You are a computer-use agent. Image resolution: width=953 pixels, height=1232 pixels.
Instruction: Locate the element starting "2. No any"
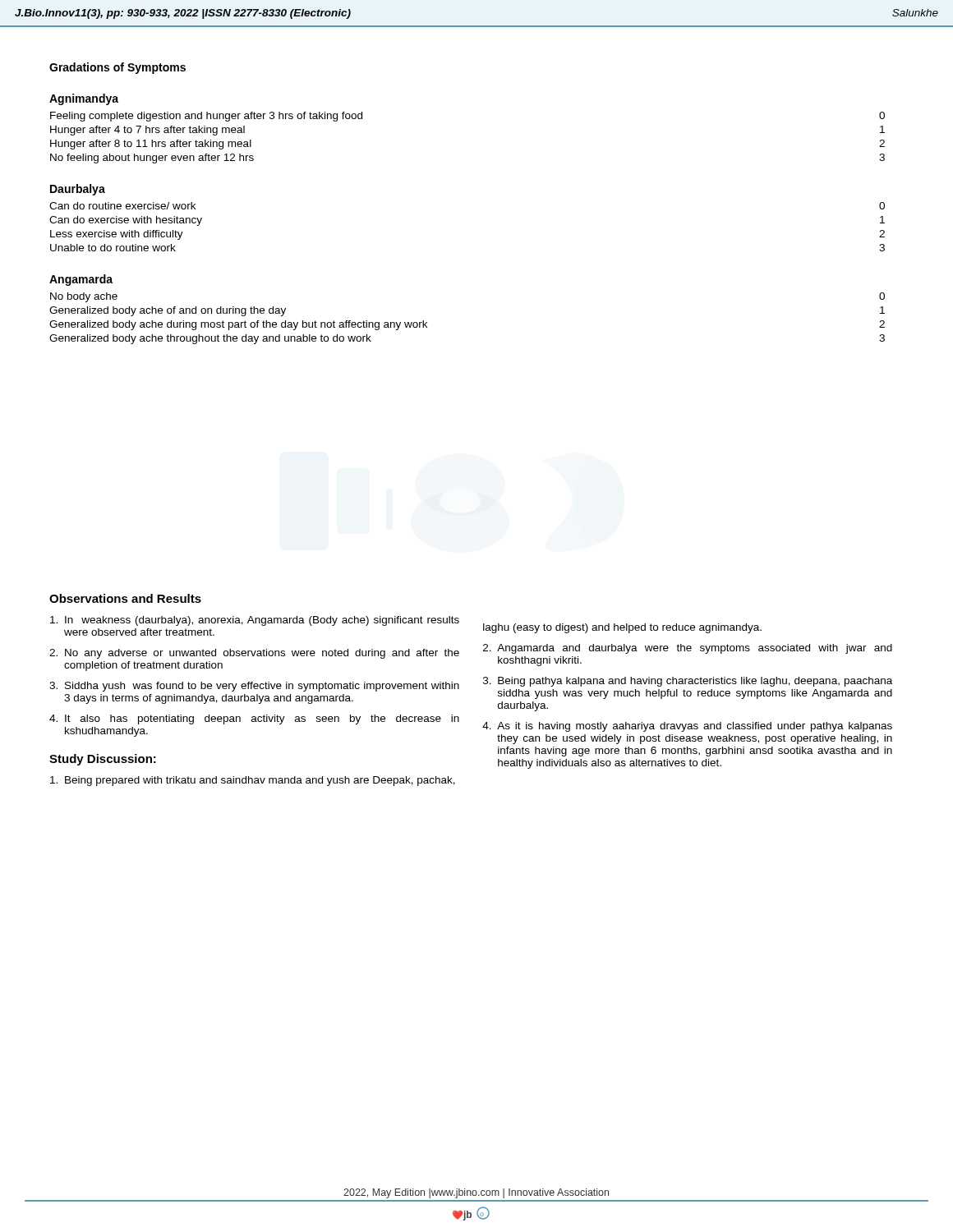[254, 659]
